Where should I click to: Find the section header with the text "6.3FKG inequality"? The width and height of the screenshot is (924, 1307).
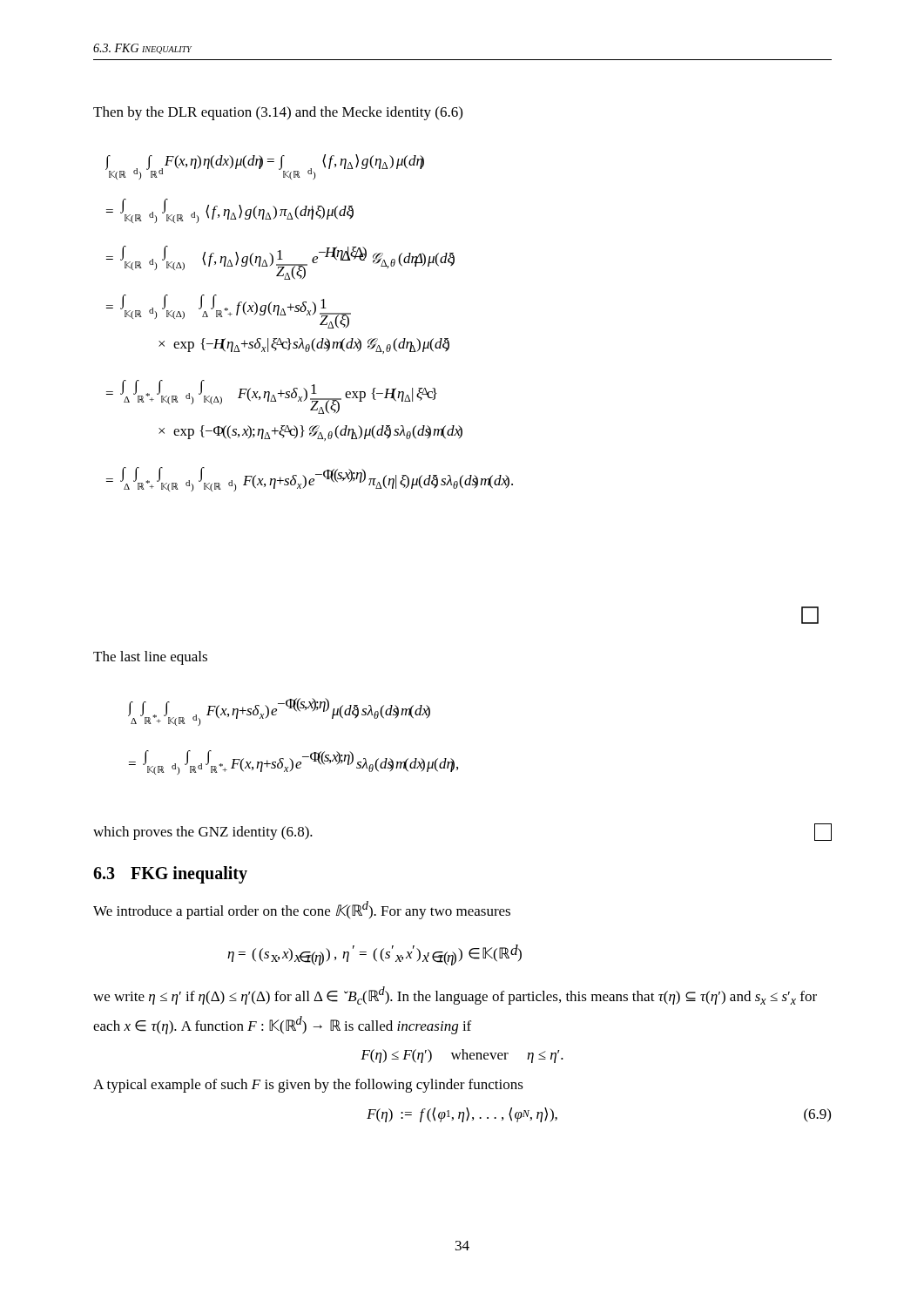[x=170, y=873]
